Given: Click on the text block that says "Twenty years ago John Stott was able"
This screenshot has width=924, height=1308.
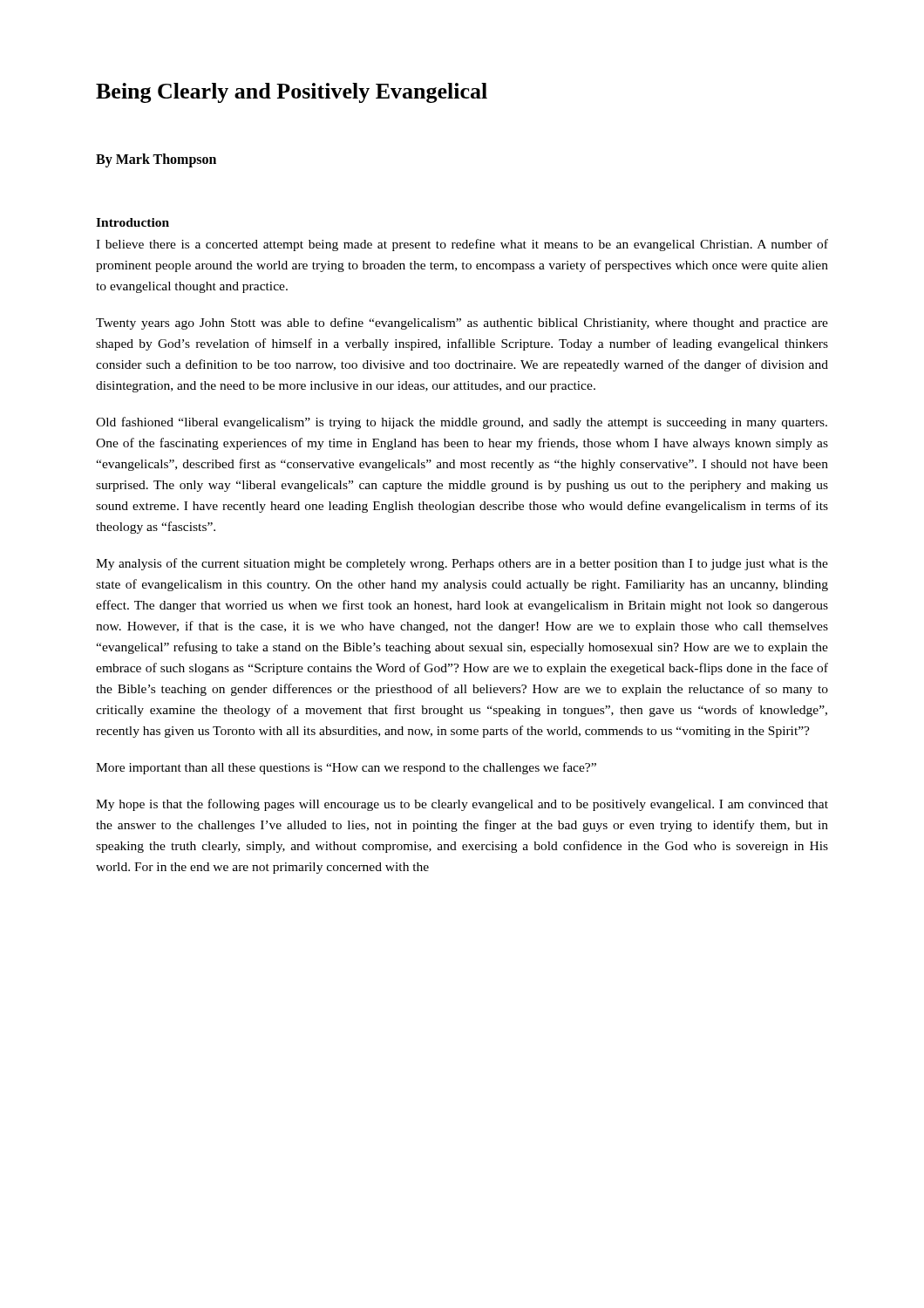Looking at the screenshot, I should [x=462, y=354].
